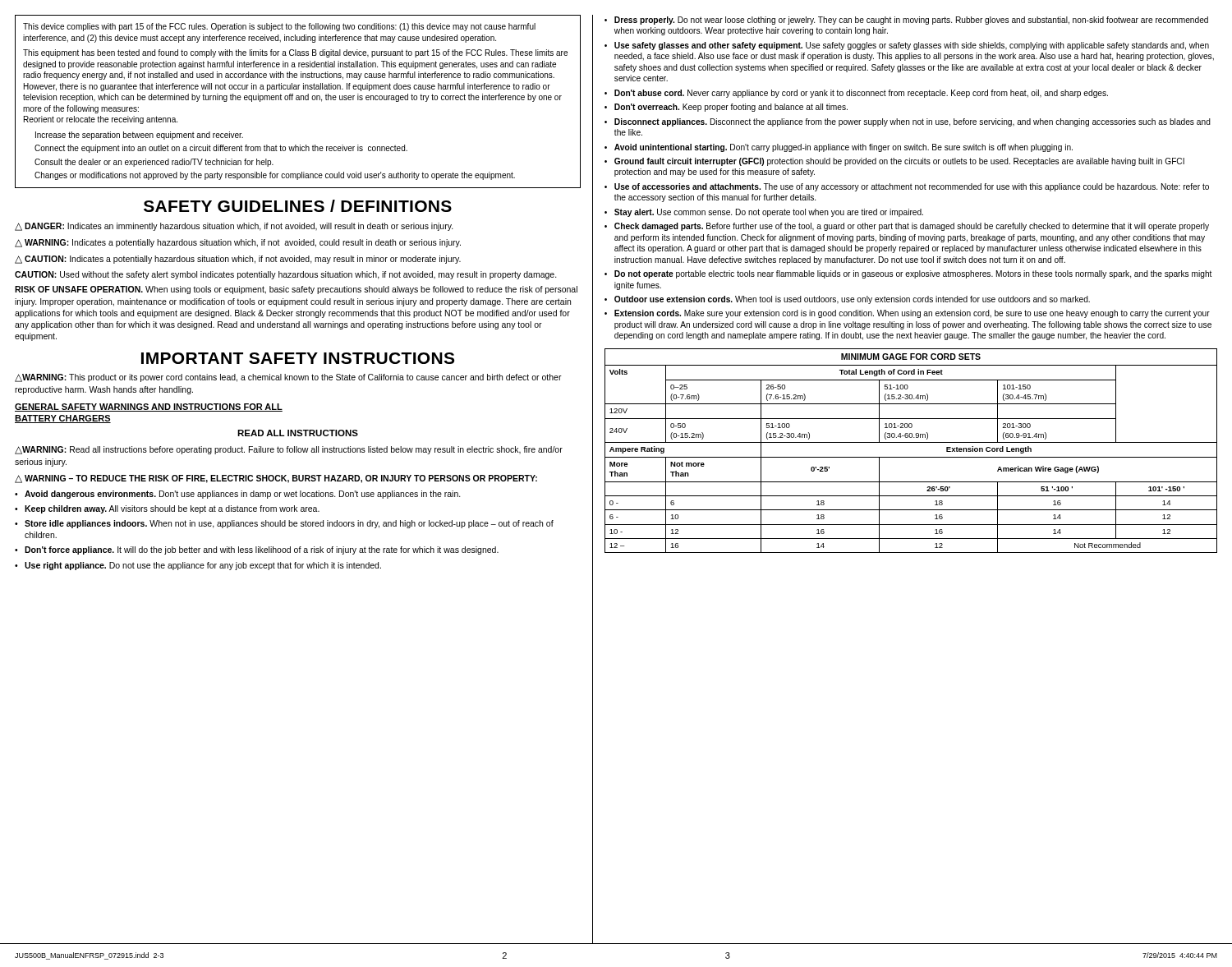Point to the block beginning "△ WARNING: Indicates a potentially hazardous situation which,"

pos(238,242)
